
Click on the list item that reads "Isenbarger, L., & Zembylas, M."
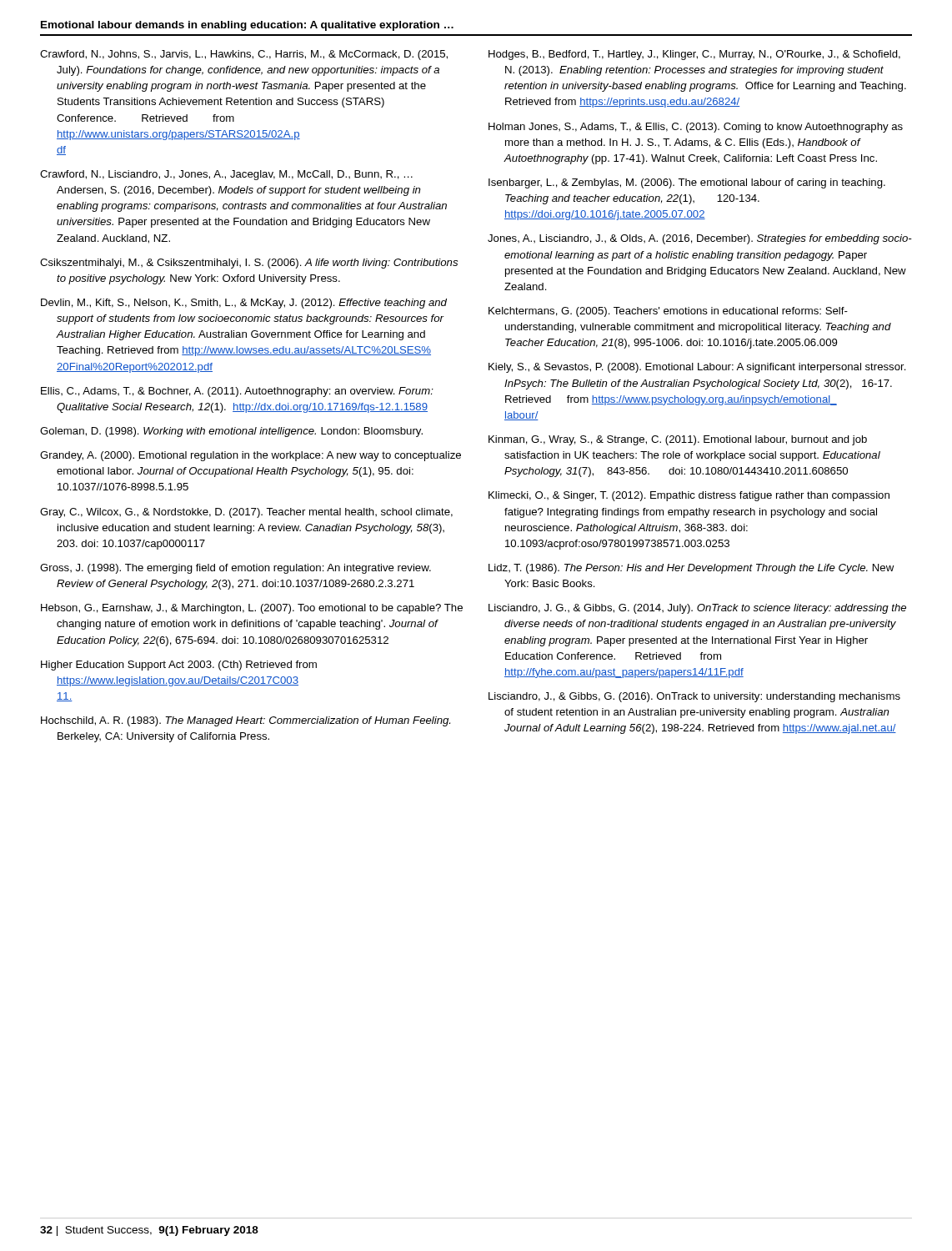pyautogui.click(x=687, y=198)
